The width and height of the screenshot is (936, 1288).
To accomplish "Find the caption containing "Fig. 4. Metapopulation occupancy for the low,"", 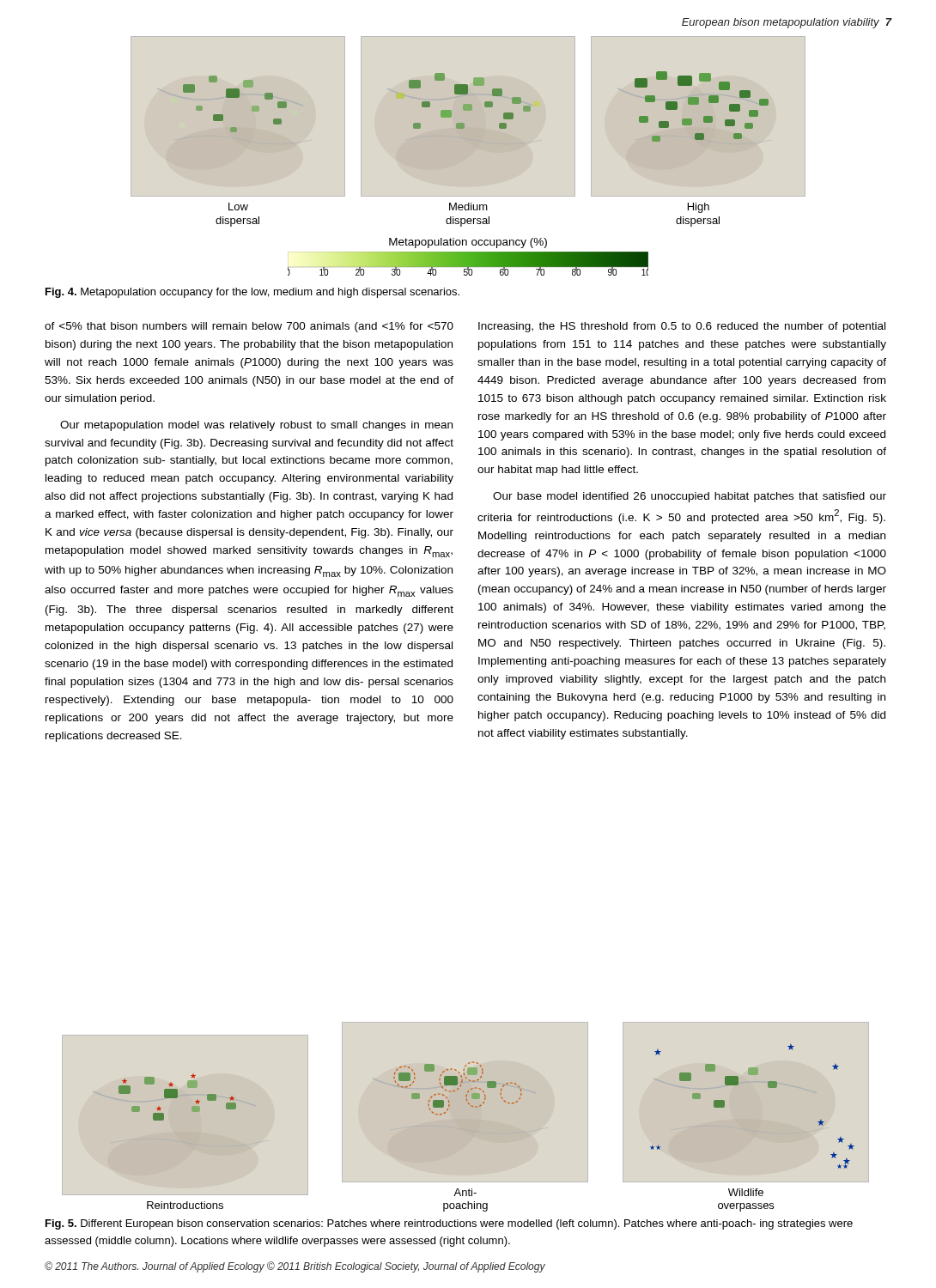I will coord(253,291).
